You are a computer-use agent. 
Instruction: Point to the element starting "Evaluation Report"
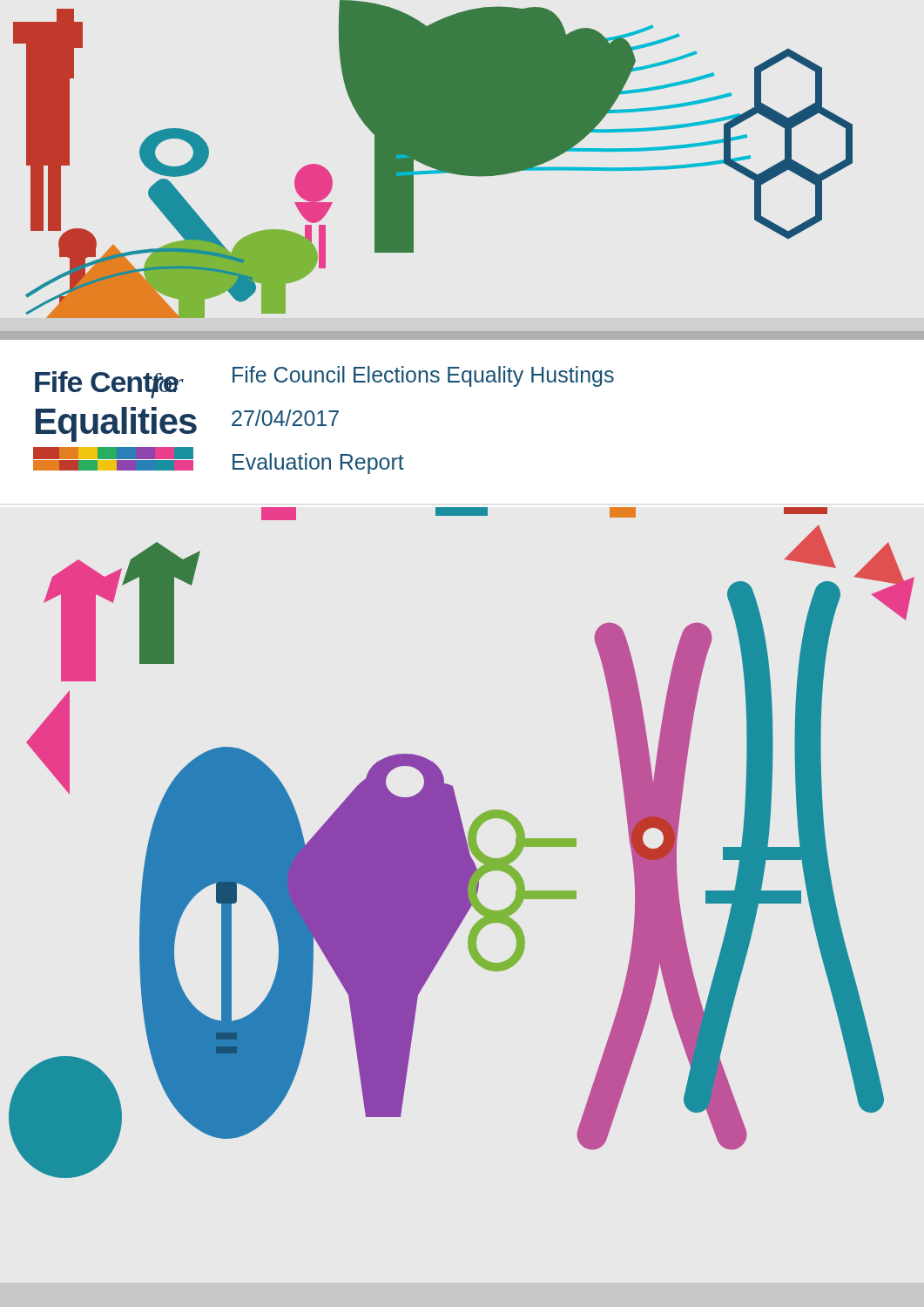click(x=317, y=462)
